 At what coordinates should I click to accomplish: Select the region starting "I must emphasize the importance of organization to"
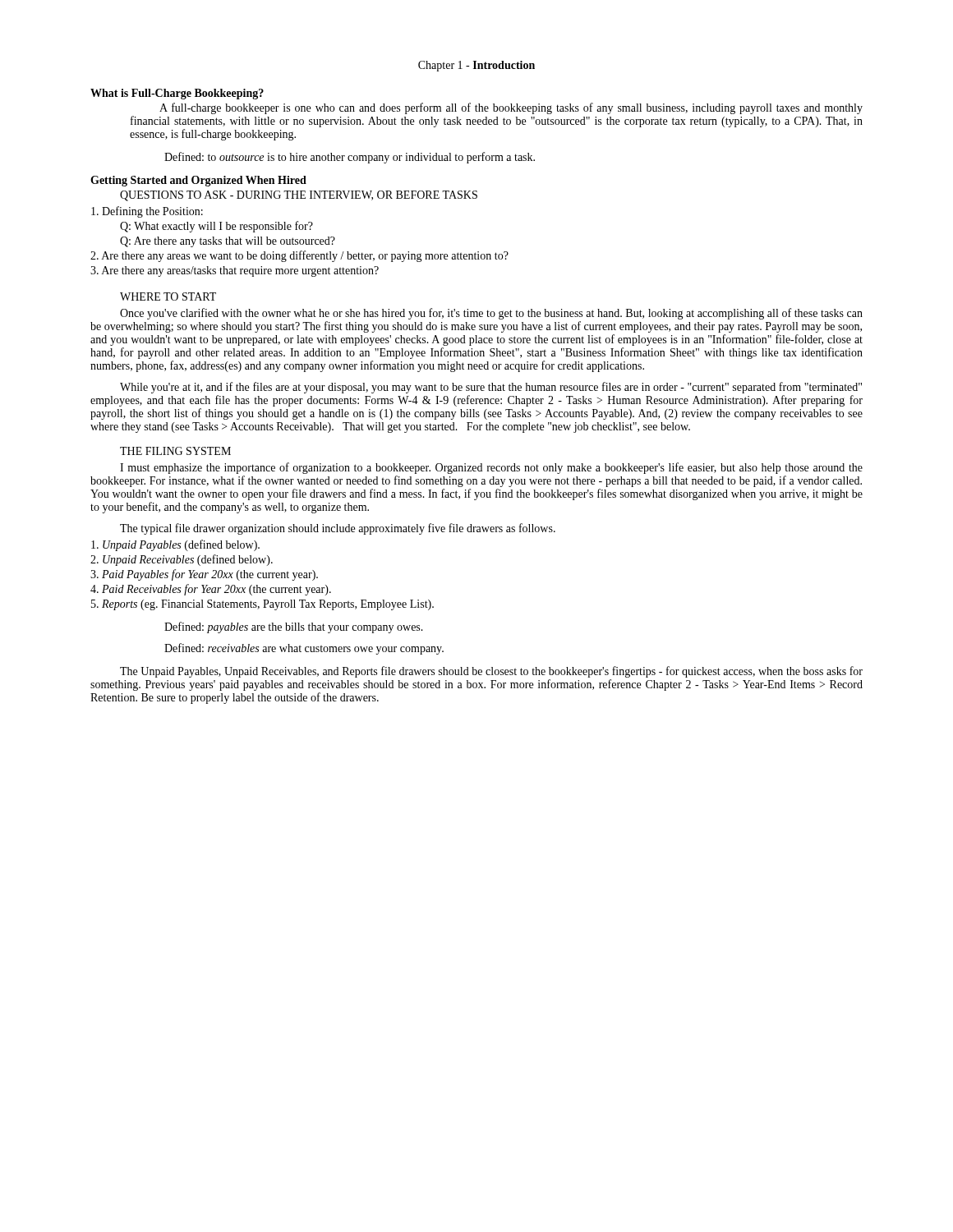476,488
